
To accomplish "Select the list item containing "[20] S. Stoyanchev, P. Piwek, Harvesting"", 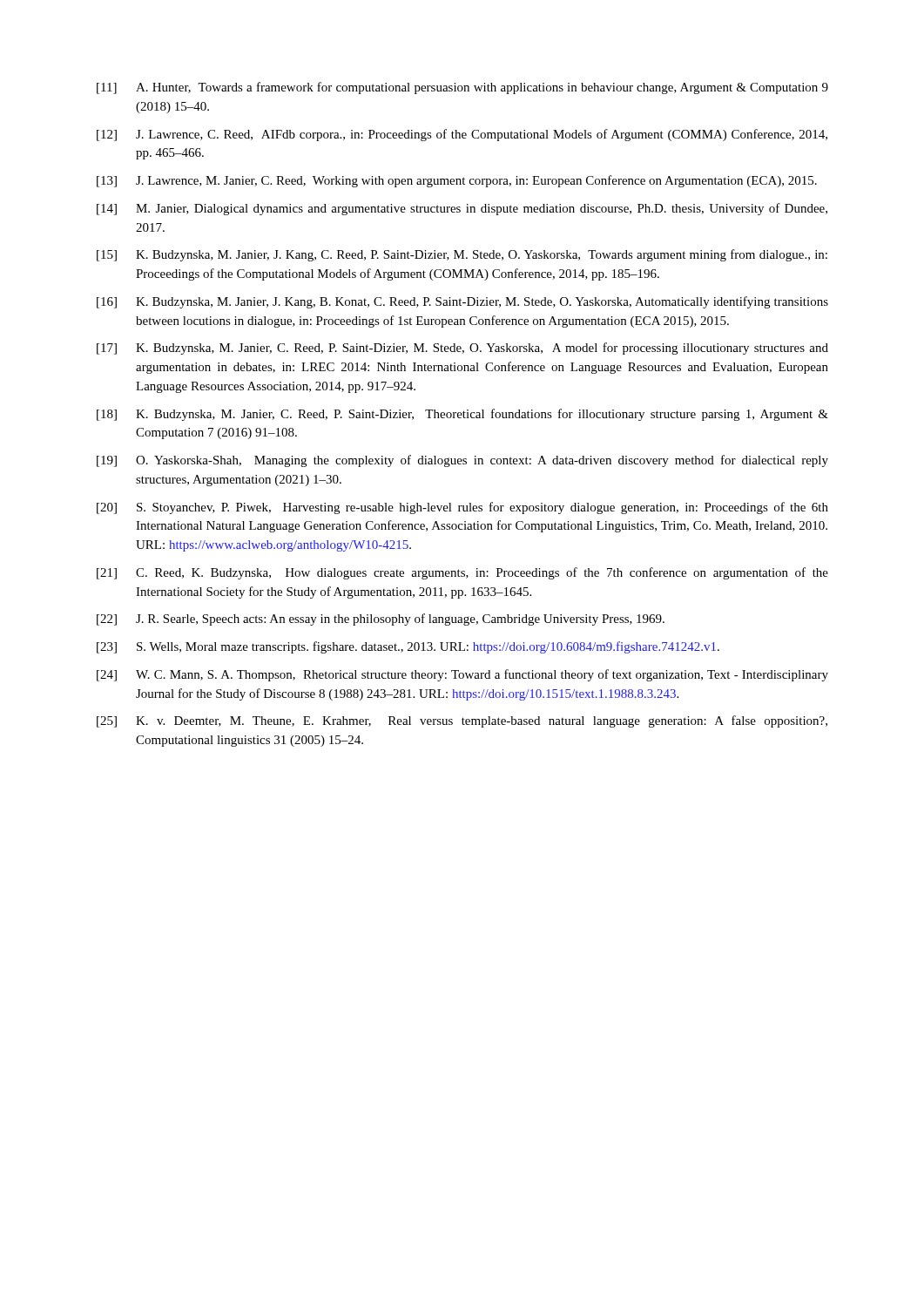I will [x=462, y=526].
